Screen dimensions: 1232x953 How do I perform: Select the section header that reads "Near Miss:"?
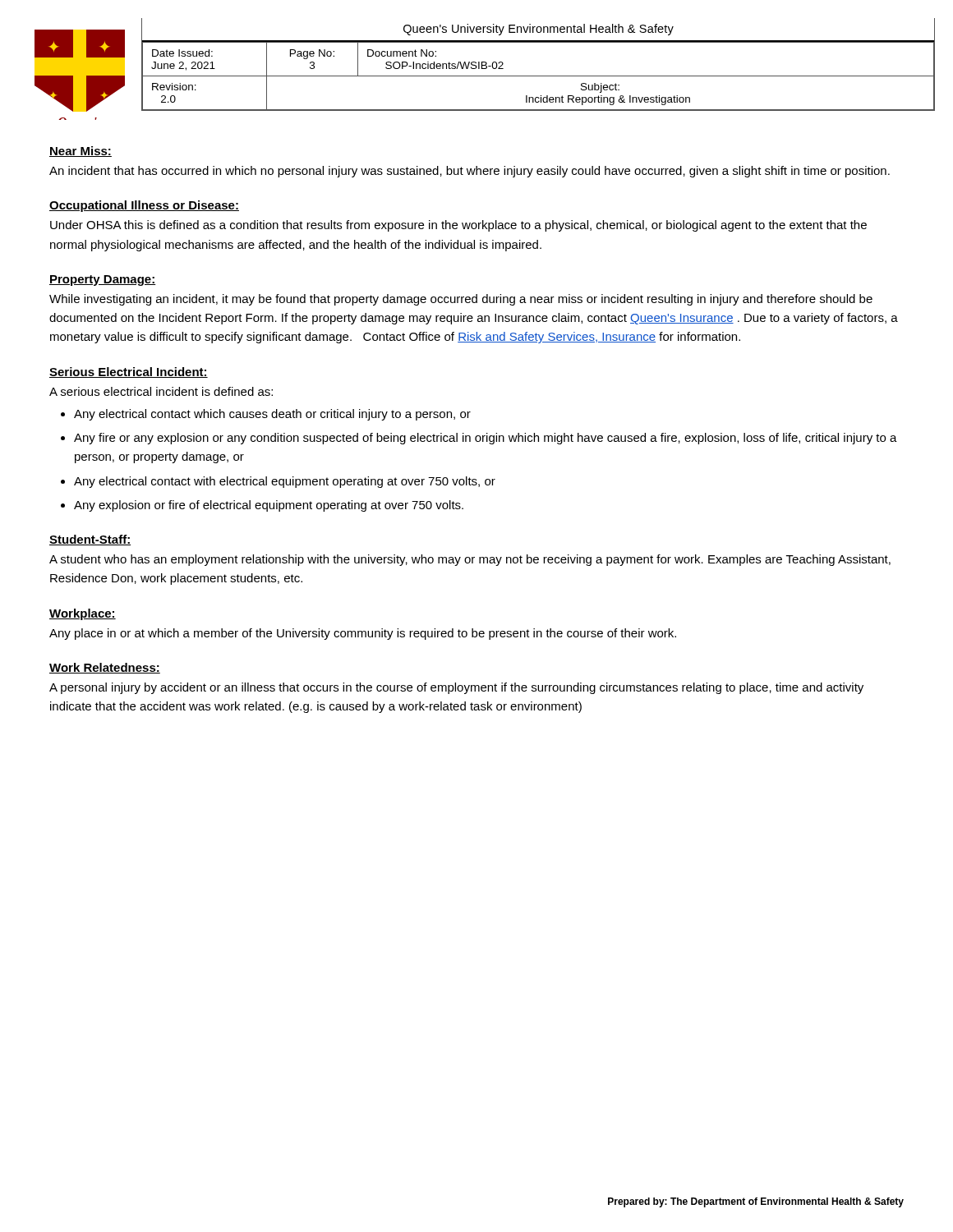click(80, 151)
